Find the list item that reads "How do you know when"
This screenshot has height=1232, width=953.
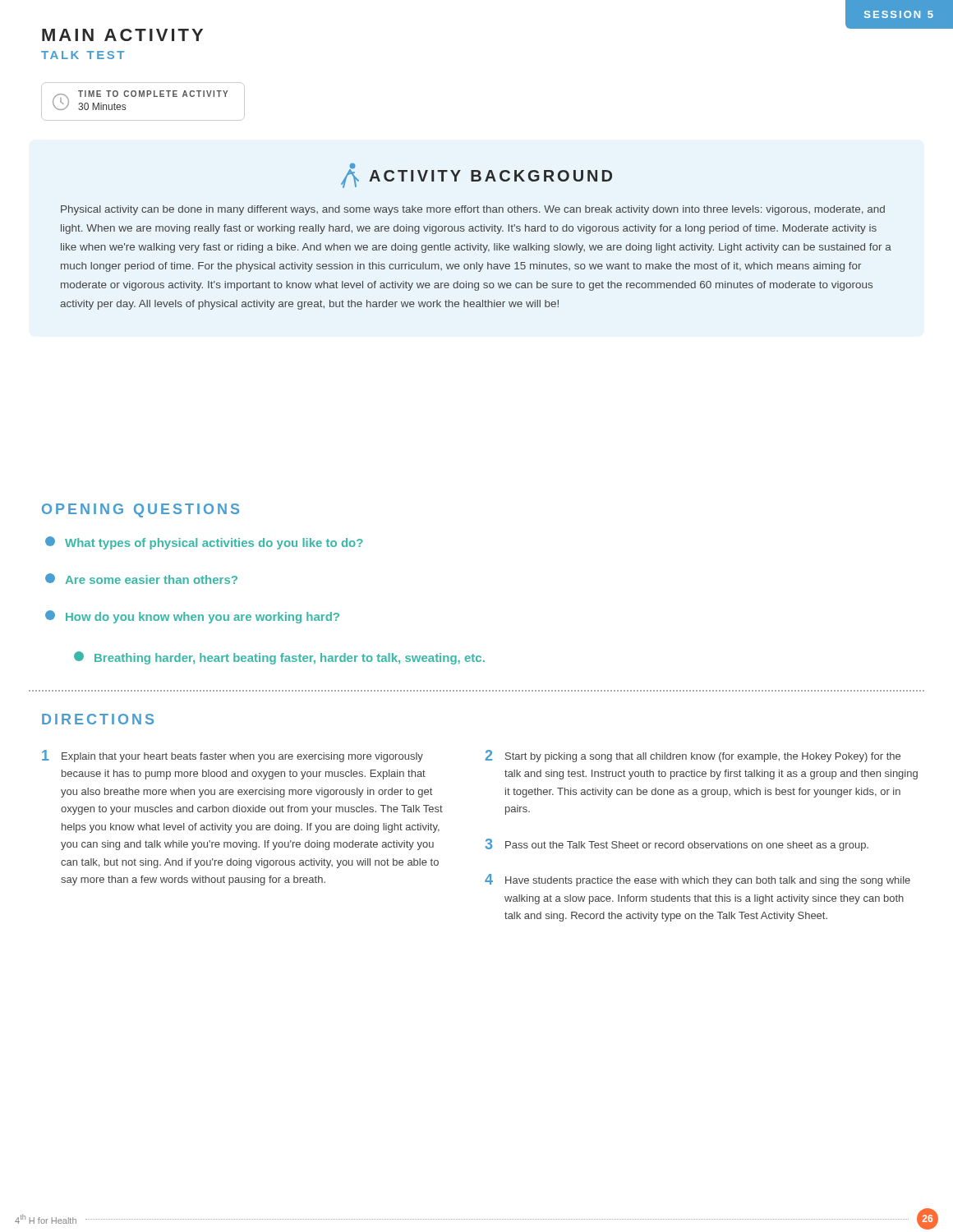(x=193, y=616)
